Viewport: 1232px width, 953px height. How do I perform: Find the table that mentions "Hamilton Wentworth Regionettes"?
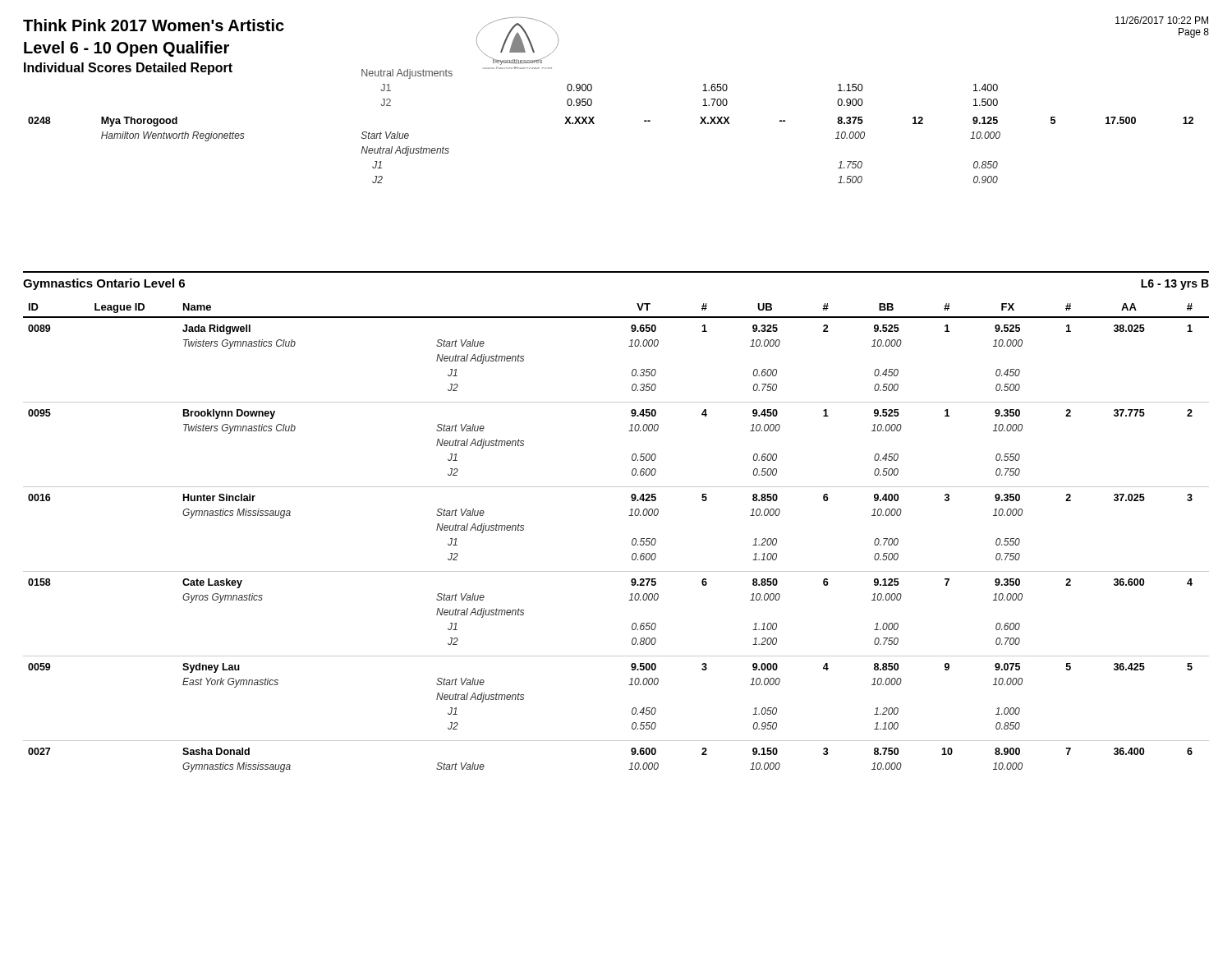tap(616, 127)
